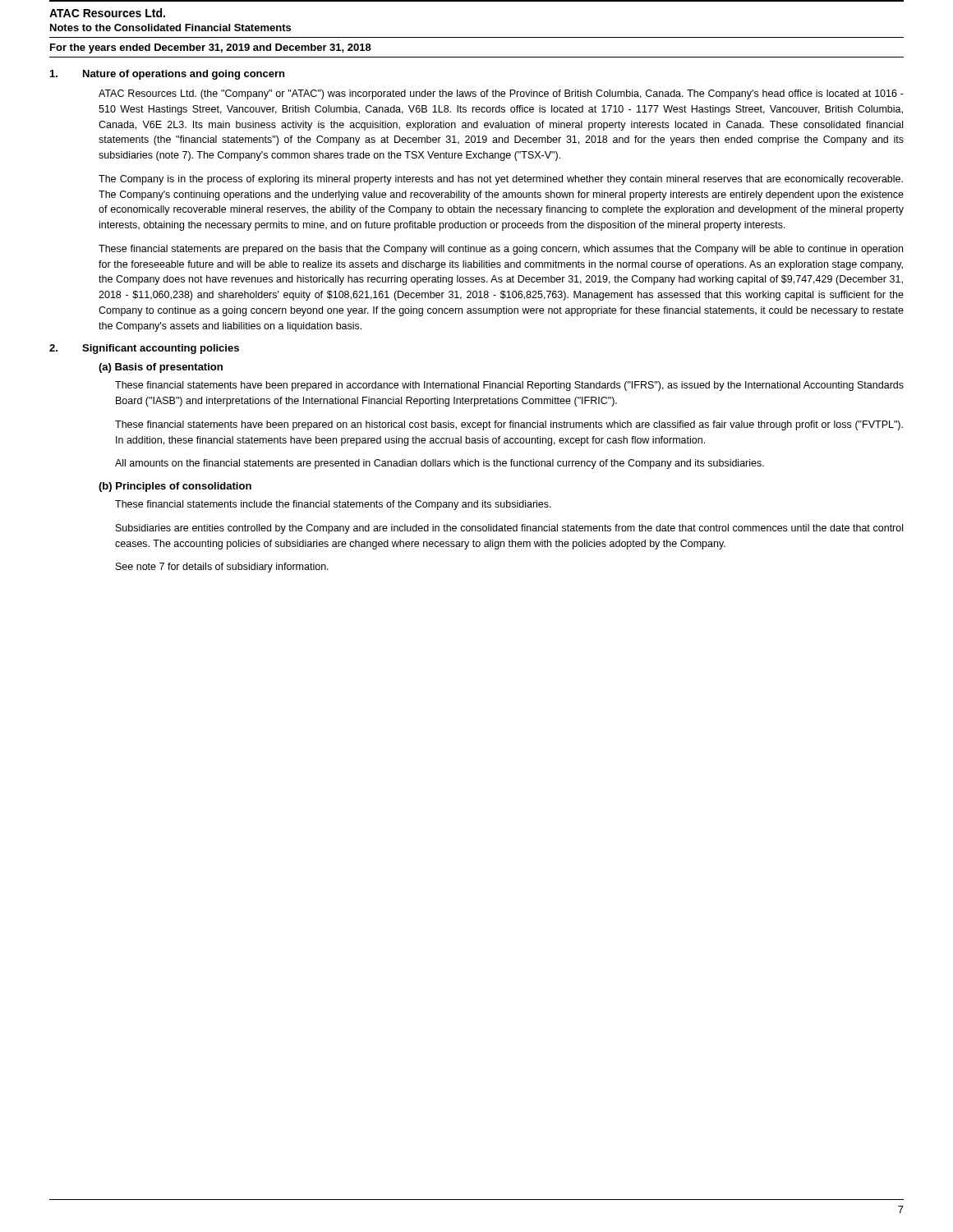953x1232 pixels.
Task: Point to the block starting "1. Nature of operations and going concern"
Action: point(167,74)
